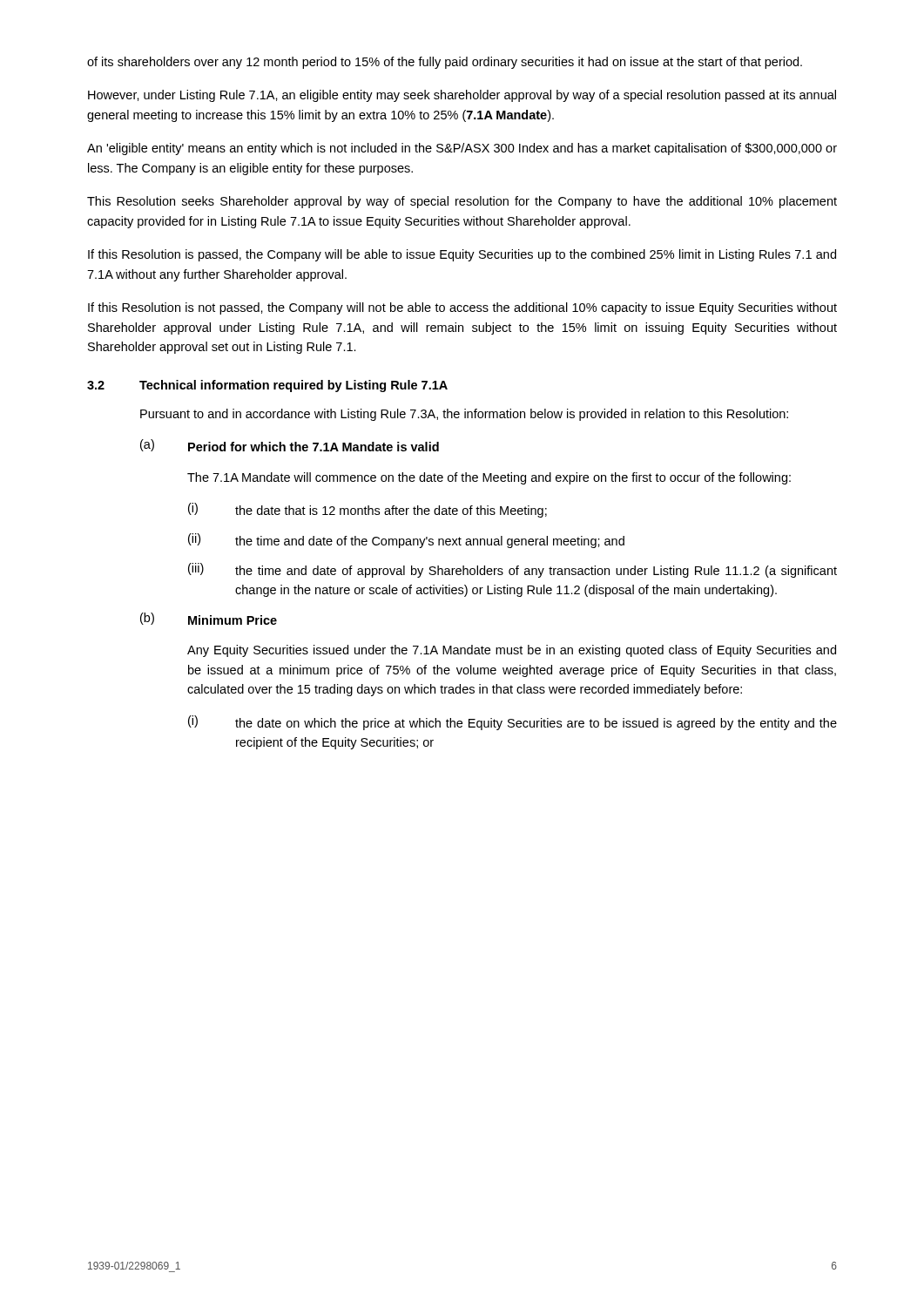Screen dimensions: 1307x924
Task: Find the block on this page that starts "(i) the date that is"
Action: click(x=512, y=511)
